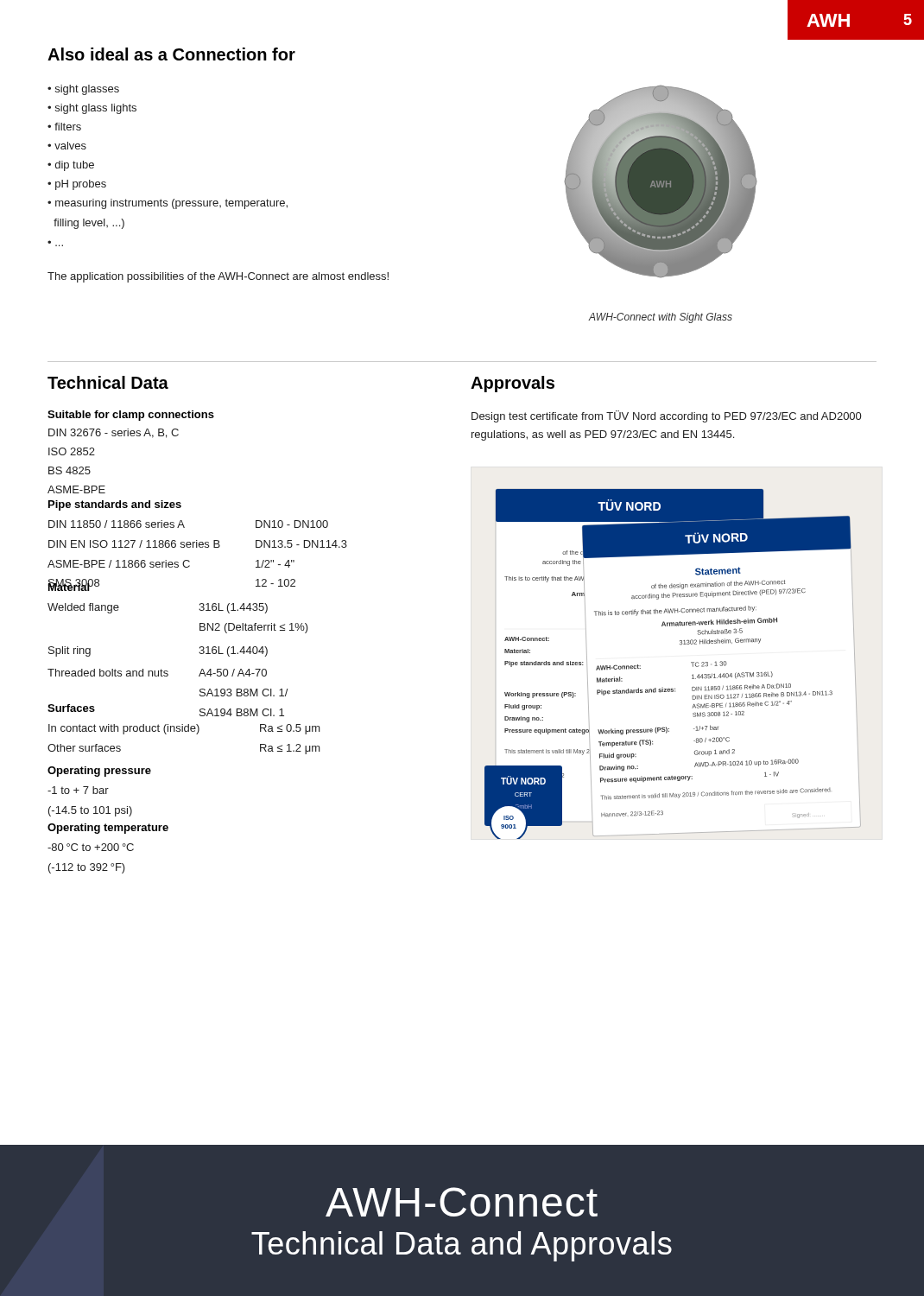Click on the text block that says "DIN 32676 - series A, B,"
The width and height of the screenshot is (924, 1296).
114,433
